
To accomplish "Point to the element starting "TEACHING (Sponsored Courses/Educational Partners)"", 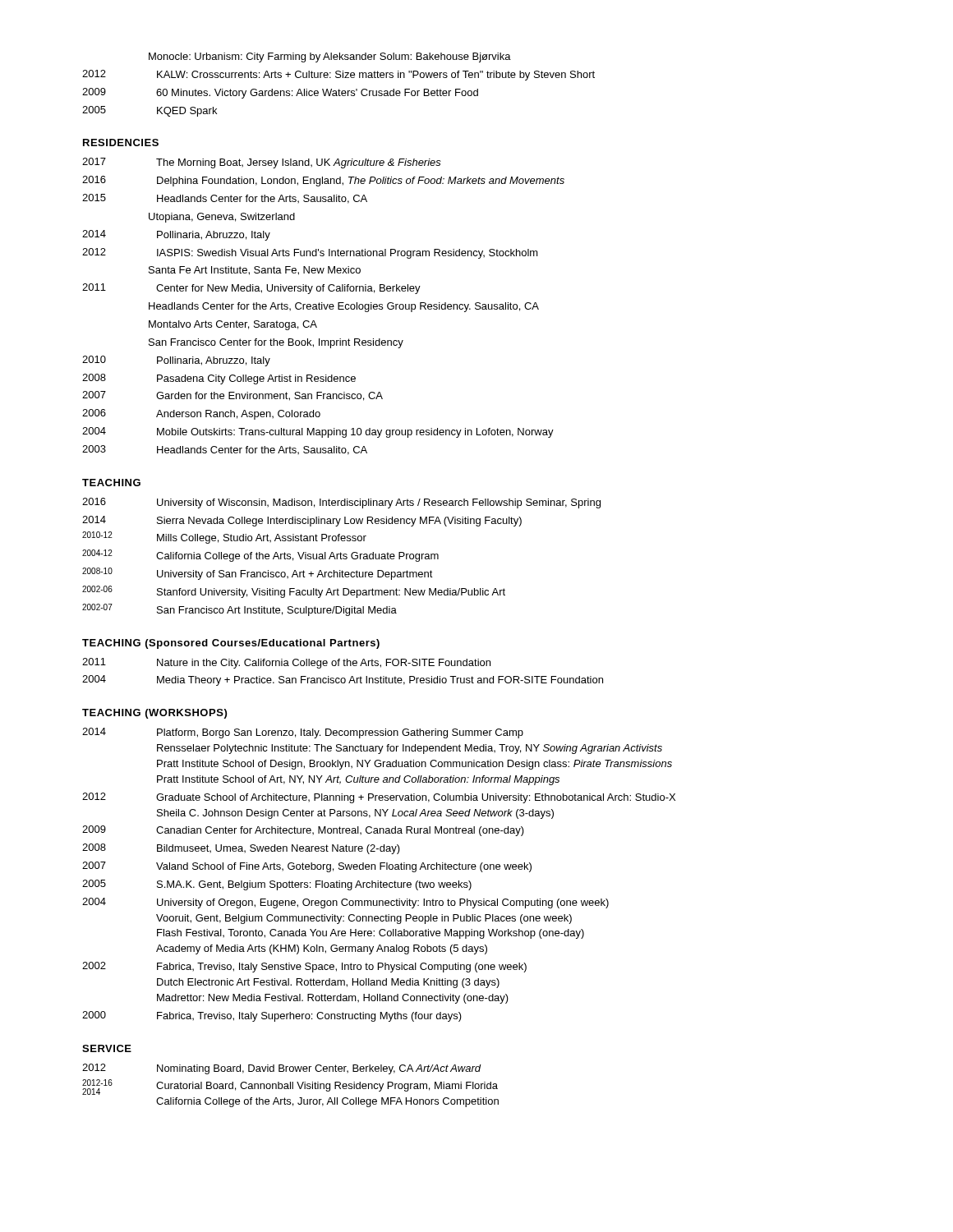I will click(x=231, y=642).
